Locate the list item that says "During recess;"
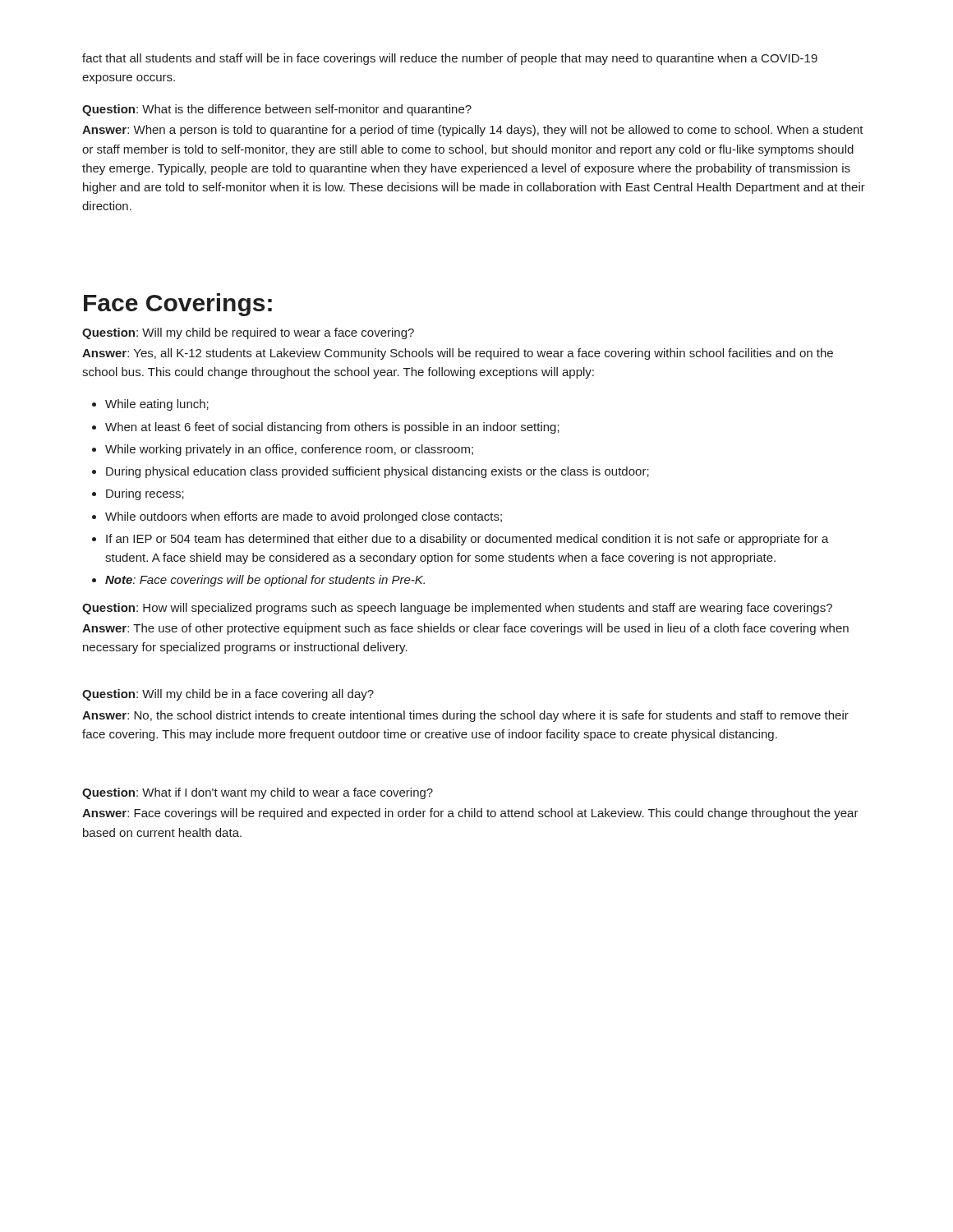953x1232 pixels. click(x=145, y=493)
